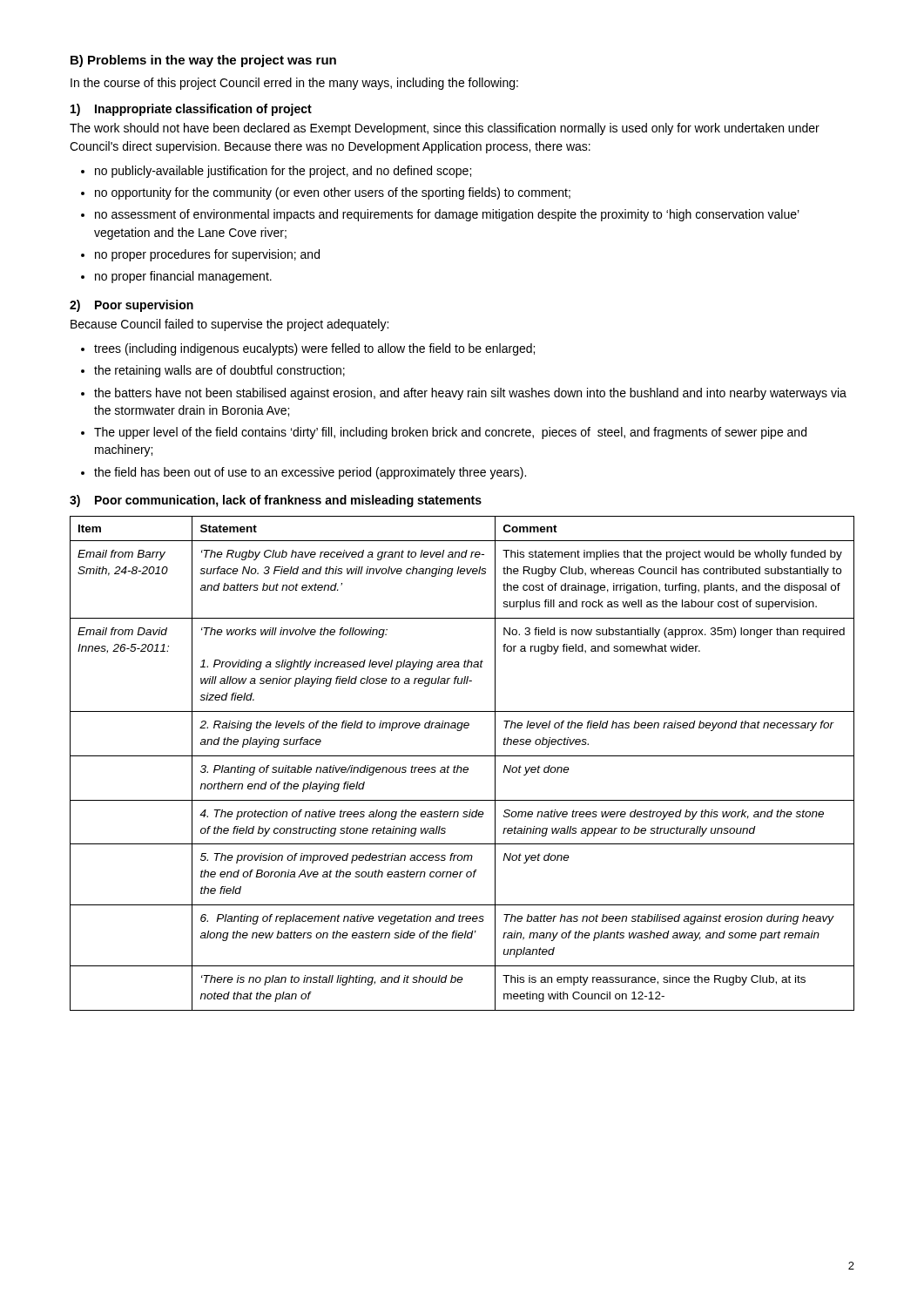The width and height of the screenshot is (924, 1307).
Task: Find the list item that says "no publicly-available justification"
Action: [283, 171]
